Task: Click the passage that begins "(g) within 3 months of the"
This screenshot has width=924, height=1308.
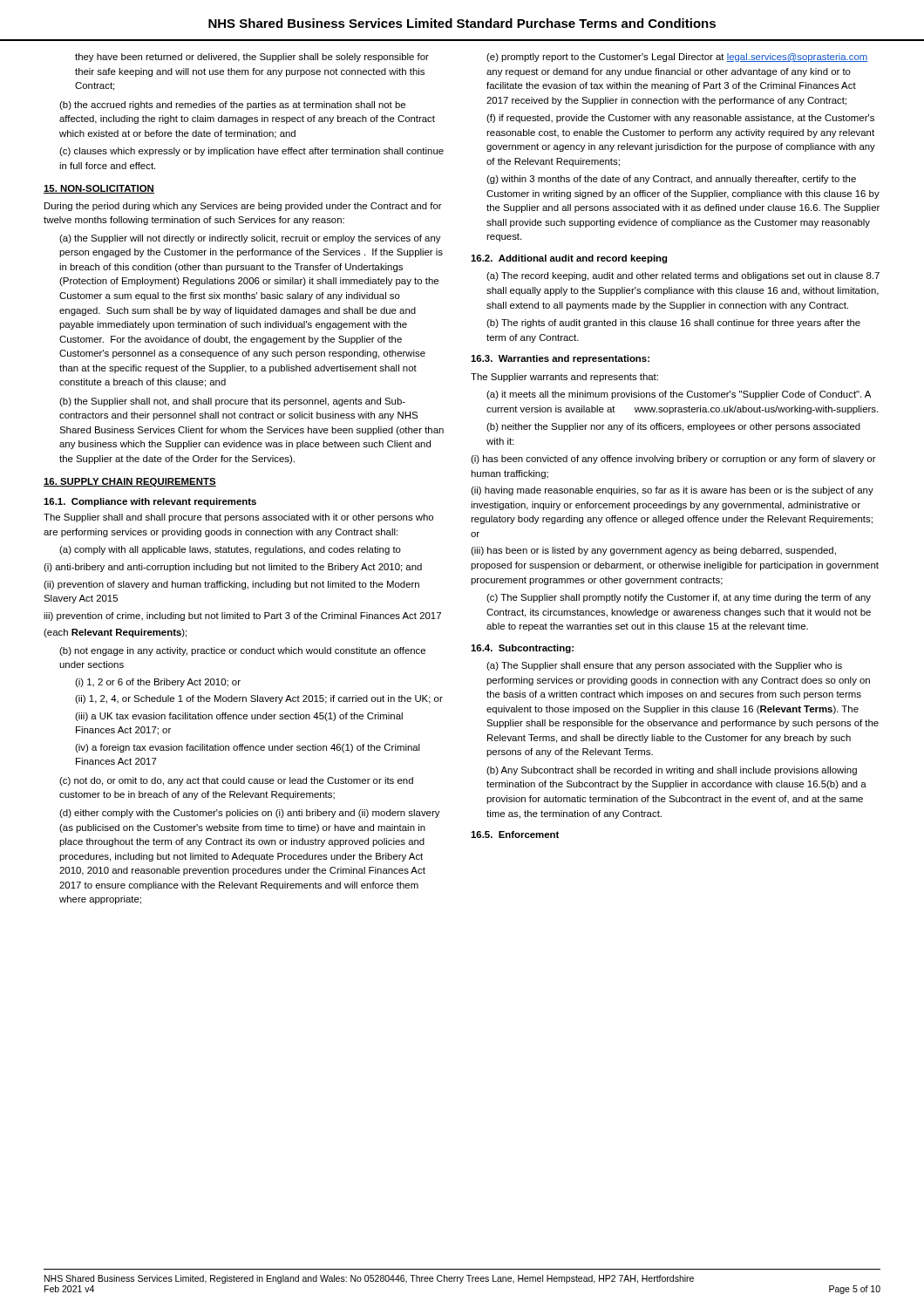Action: (683, 208)
